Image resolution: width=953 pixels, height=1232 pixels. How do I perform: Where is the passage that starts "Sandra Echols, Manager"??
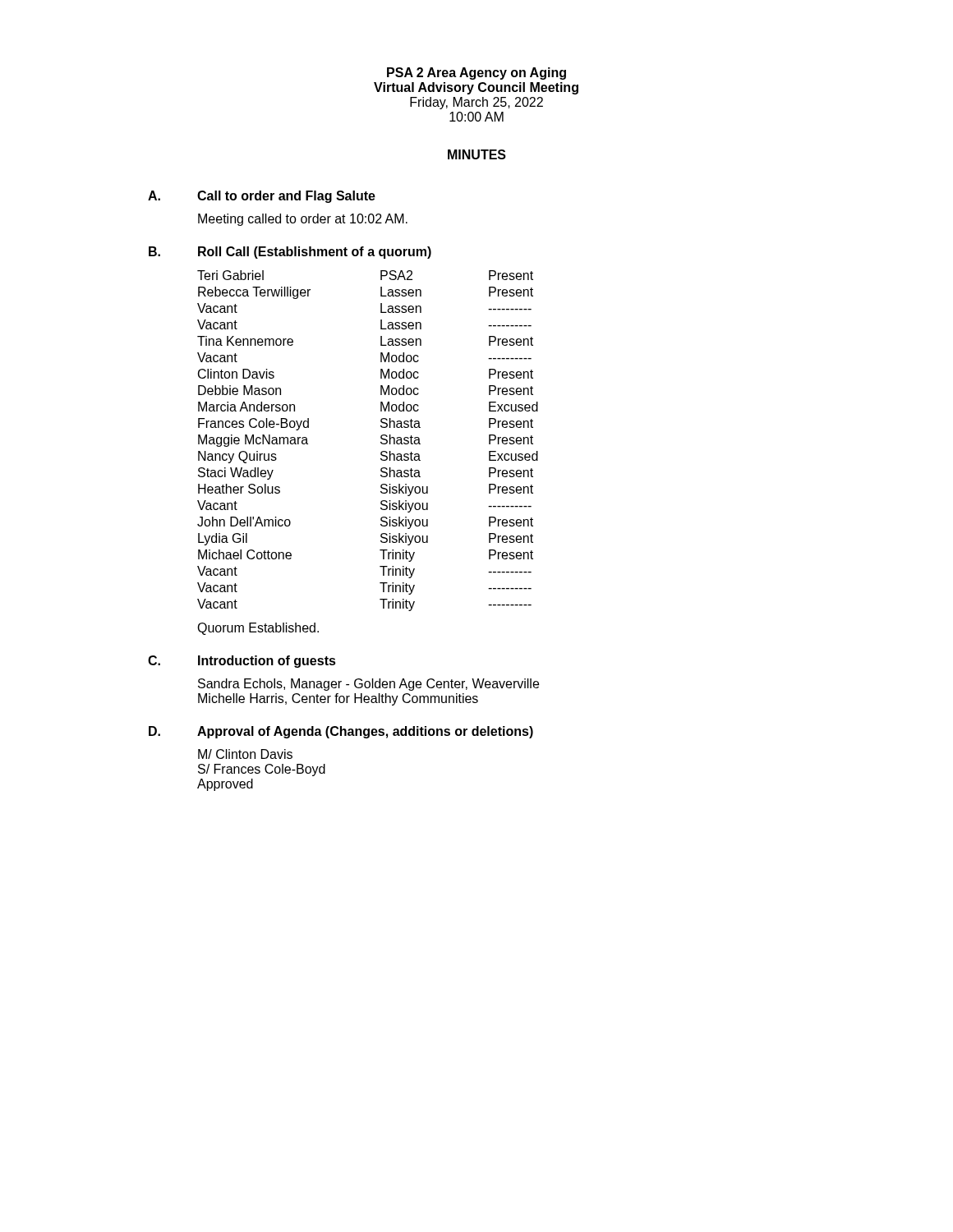[368, 691]
